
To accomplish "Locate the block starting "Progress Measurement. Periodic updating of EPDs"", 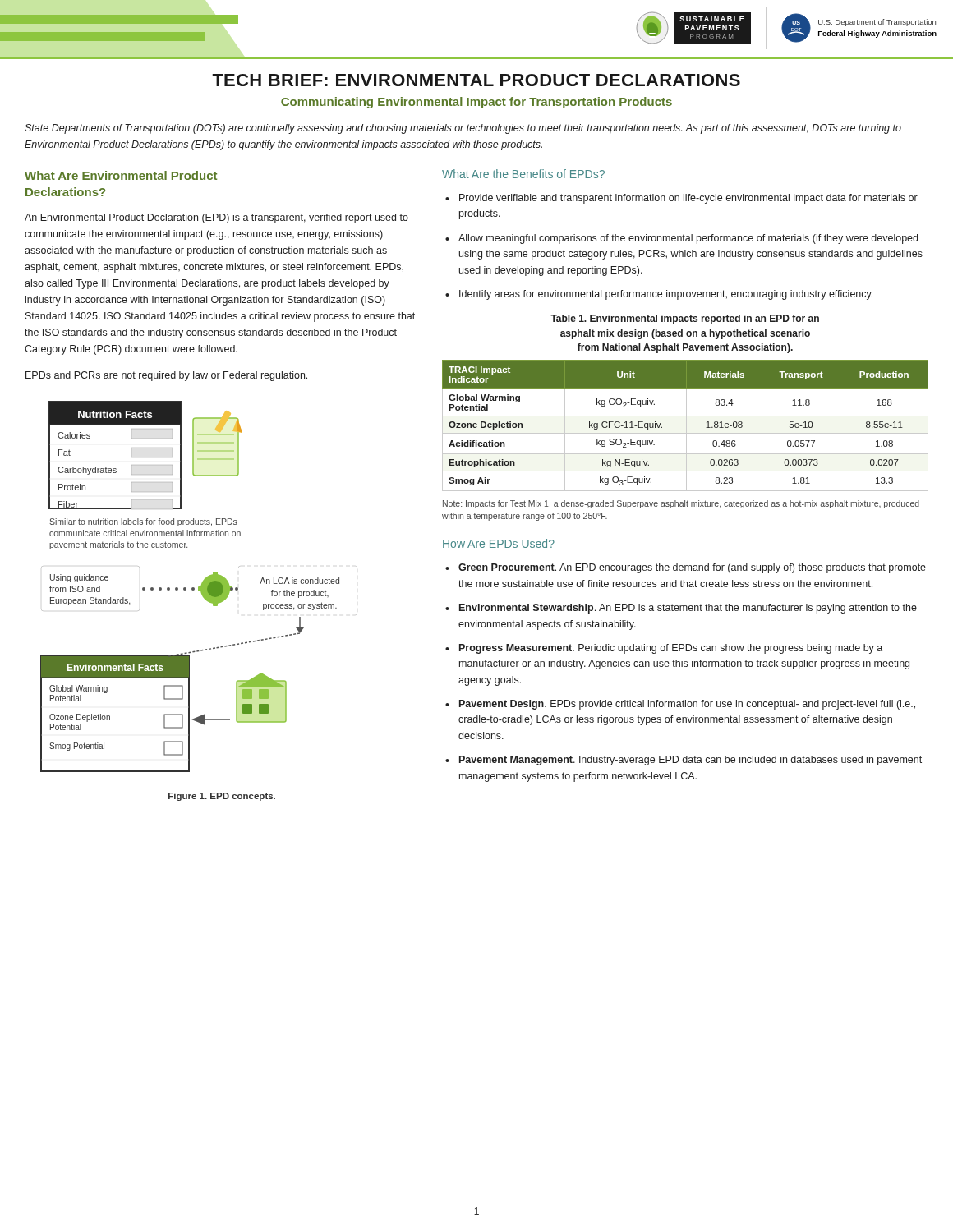I will coord(684,664).
